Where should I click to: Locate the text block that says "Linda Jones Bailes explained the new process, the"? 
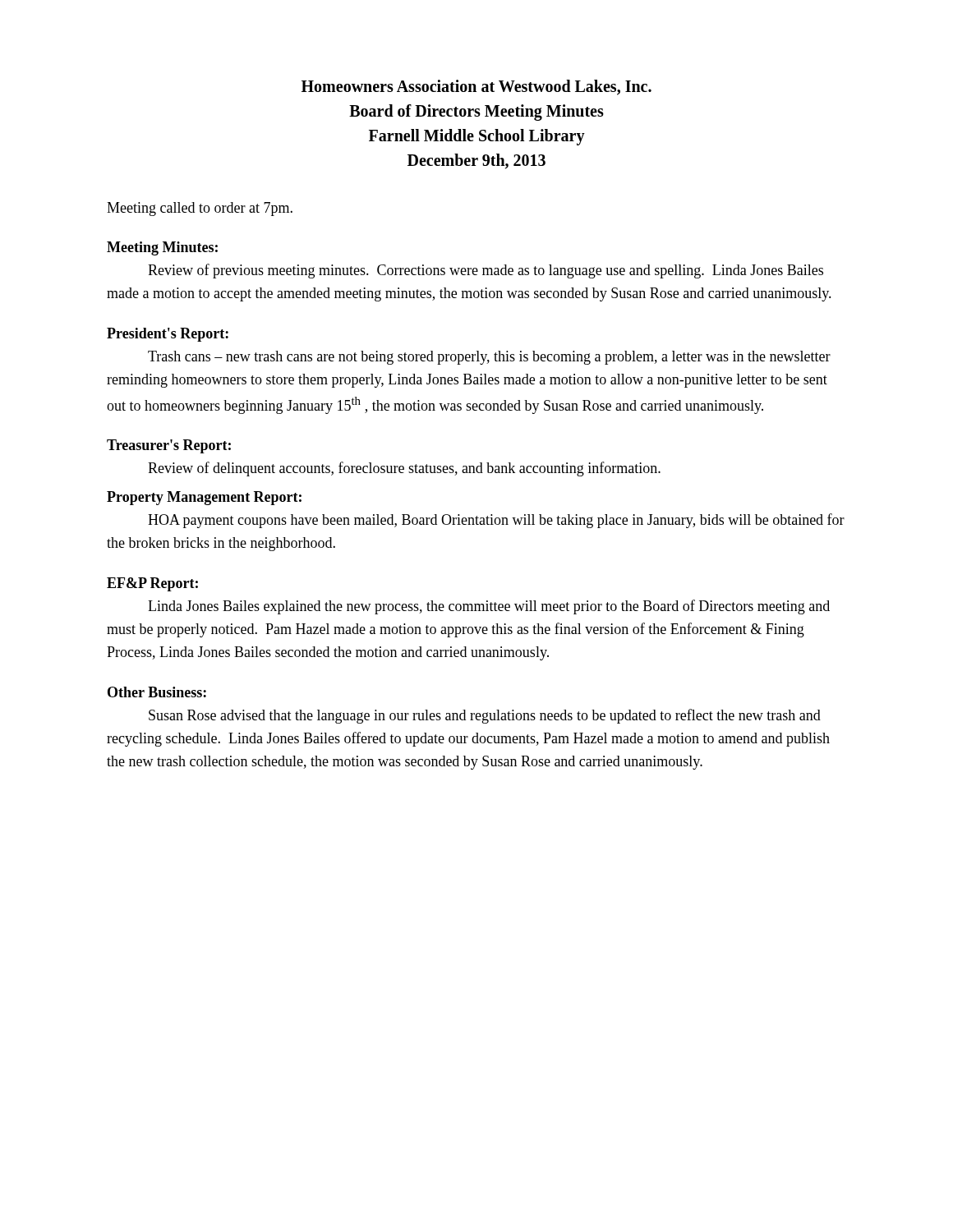pyautogui.click(x=468, y=629)
